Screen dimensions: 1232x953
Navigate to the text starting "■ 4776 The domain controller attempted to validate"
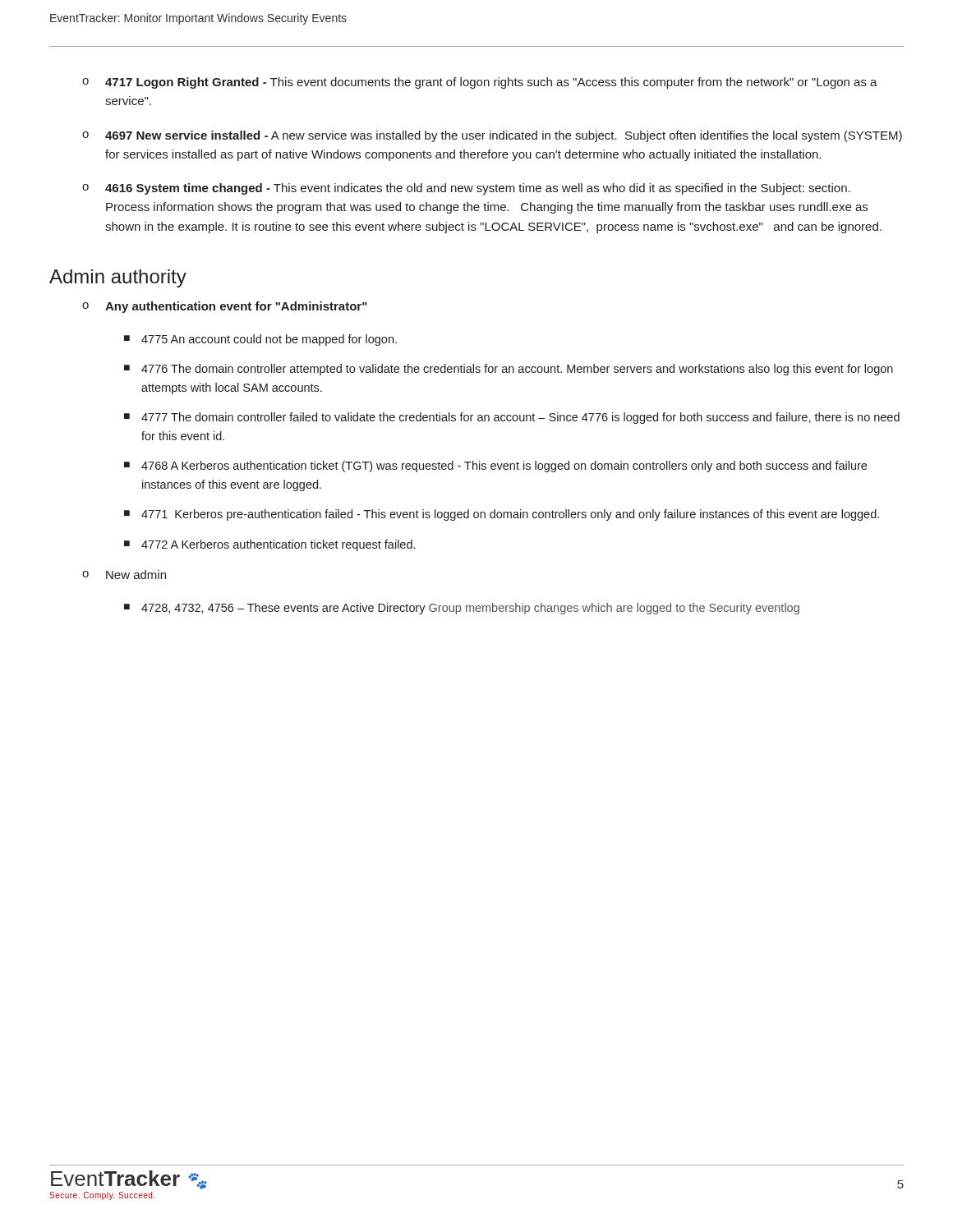tap(513, 379)
